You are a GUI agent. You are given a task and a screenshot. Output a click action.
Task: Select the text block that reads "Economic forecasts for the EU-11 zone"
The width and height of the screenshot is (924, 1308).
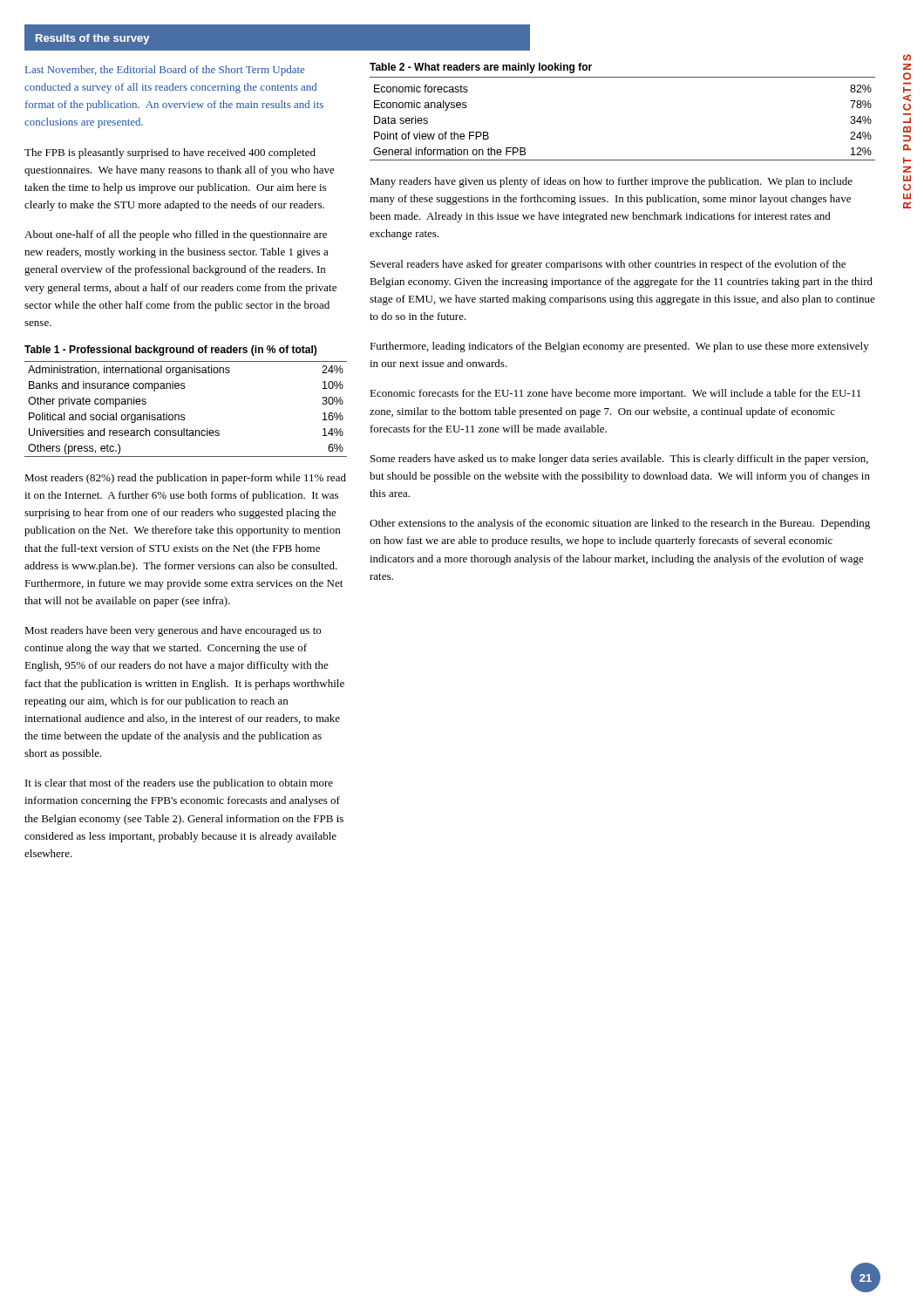point(616,411)
